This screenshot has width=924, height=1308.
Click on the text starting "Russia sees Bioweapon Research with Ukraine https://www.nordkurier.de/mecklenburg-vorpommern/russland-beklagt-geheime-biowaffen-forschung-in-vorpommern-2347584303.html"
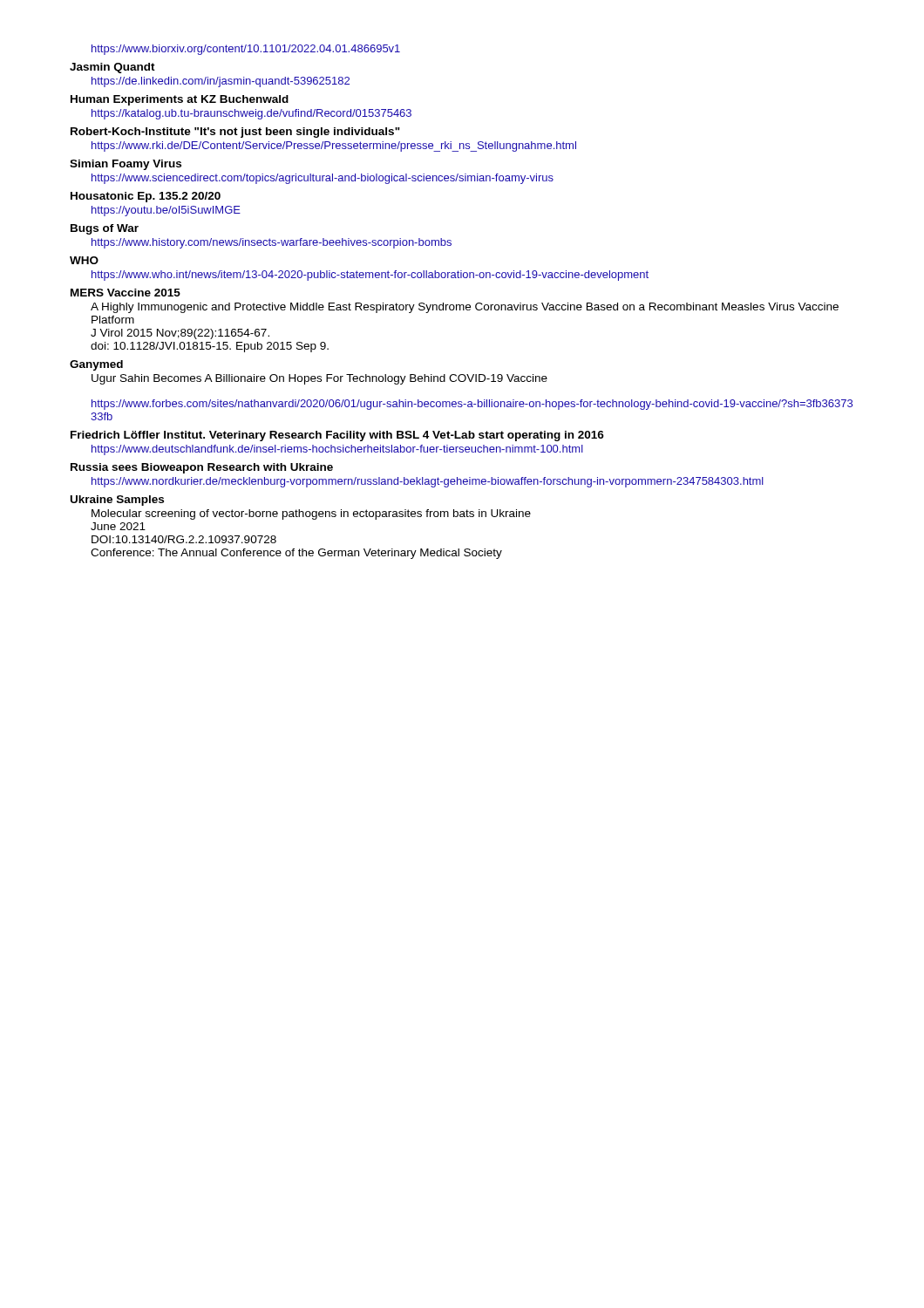462,474
